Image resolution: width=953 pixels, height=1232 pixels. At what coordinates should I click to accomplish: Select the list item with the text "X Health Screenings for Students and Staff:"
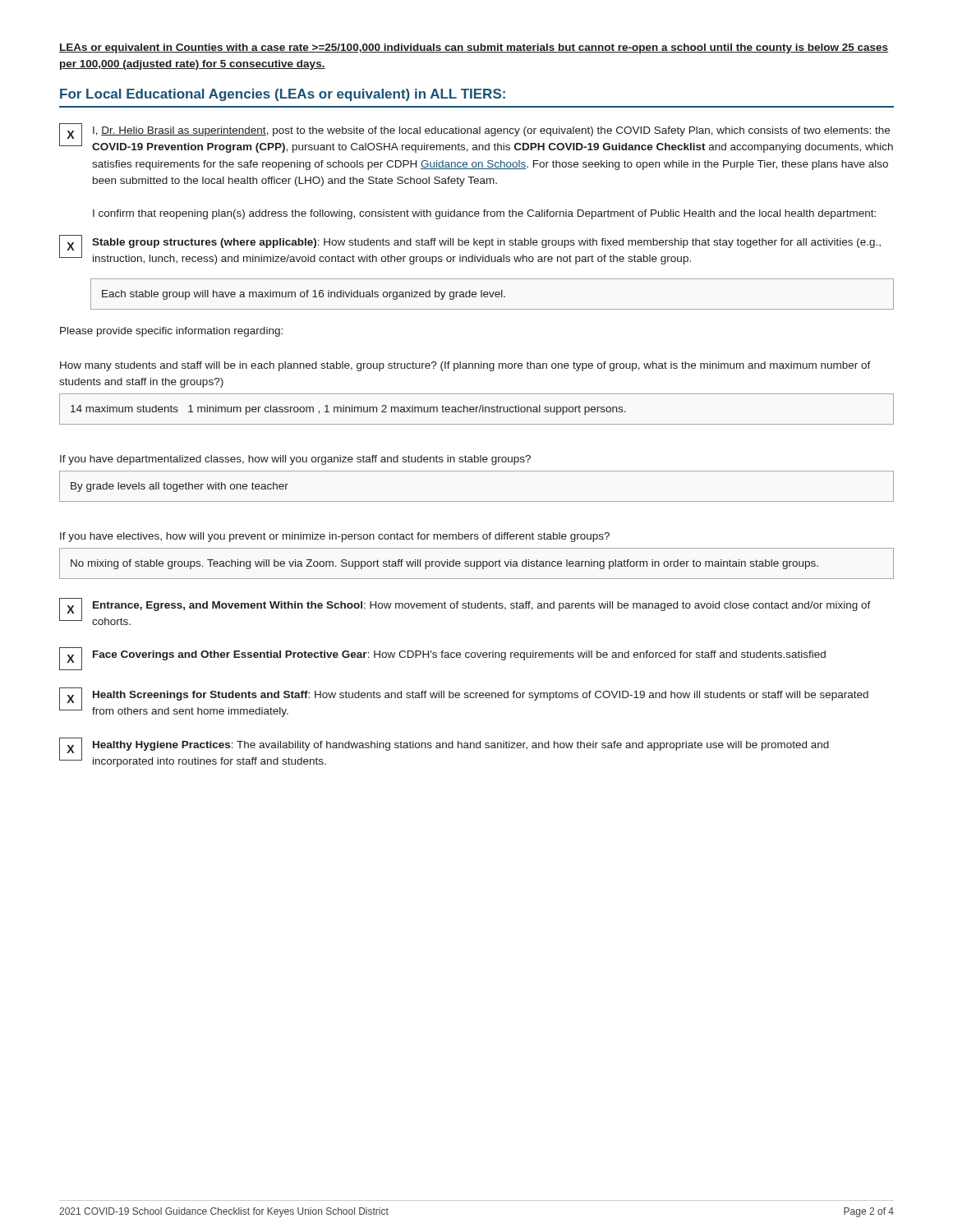[x=476, y=703]
